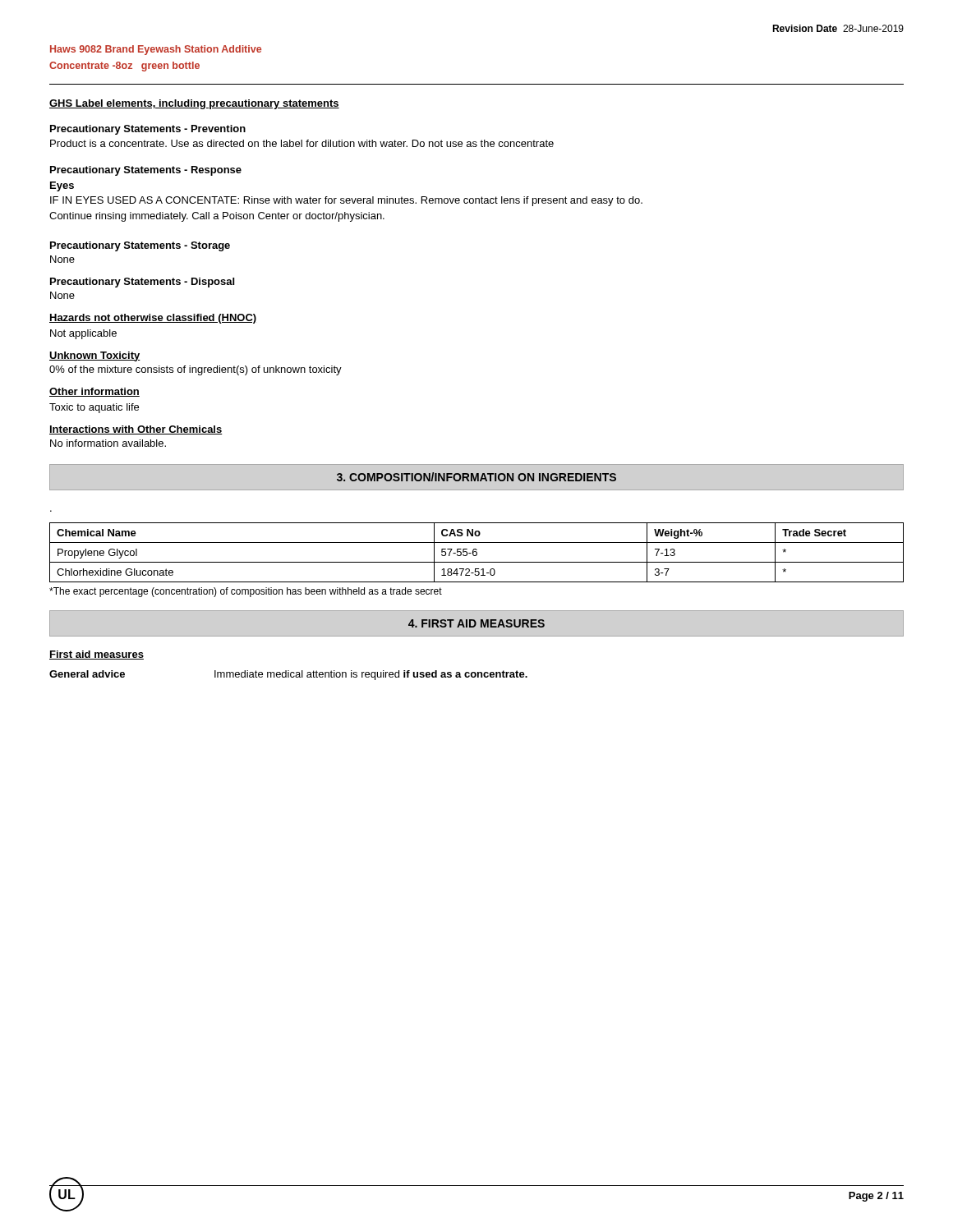Point to "Not applicable"
953x1232 pixels.
pos(83,333)
